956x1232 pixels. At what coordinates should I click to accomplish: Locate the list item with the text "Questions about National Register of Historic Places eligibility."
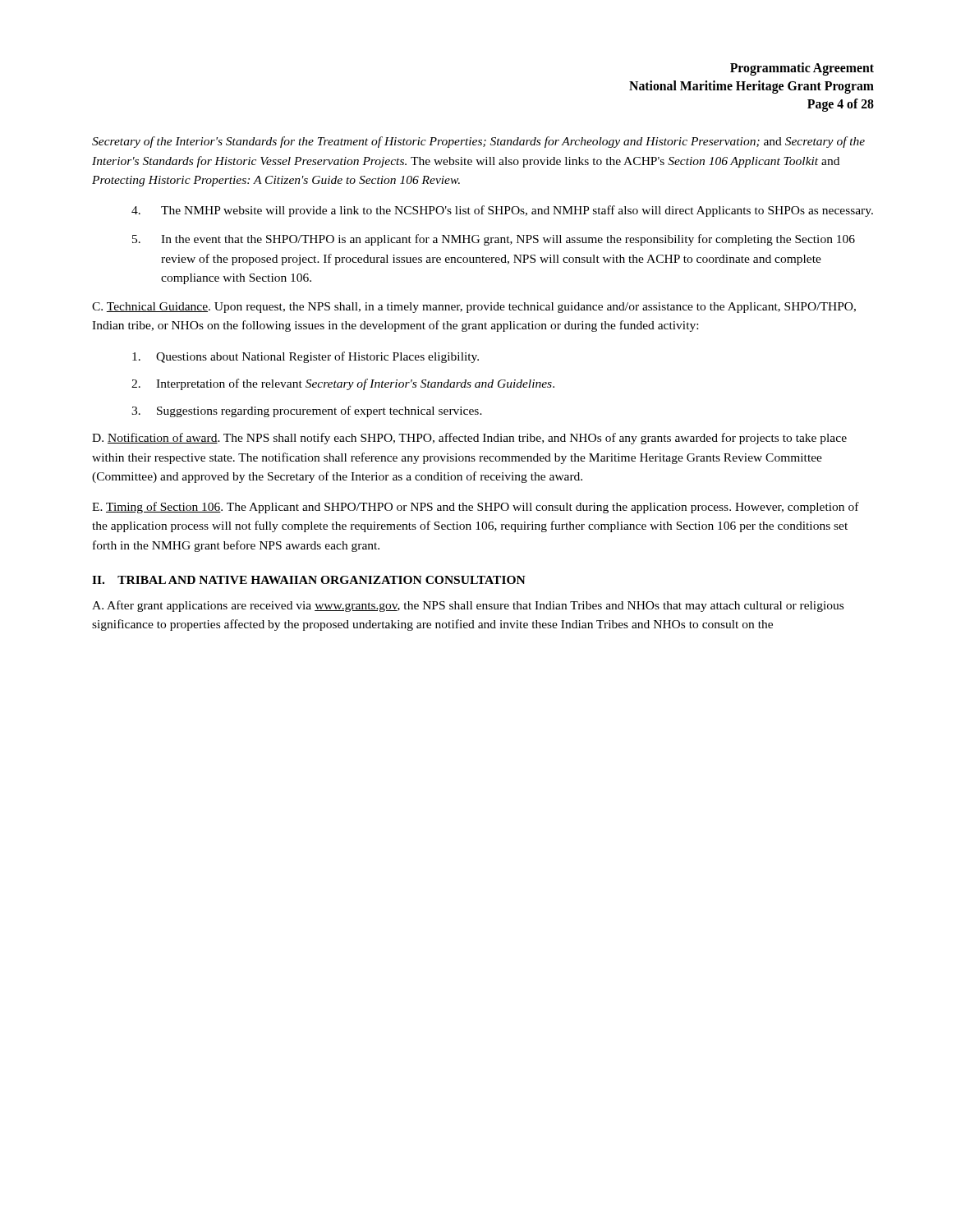point(306,356)
